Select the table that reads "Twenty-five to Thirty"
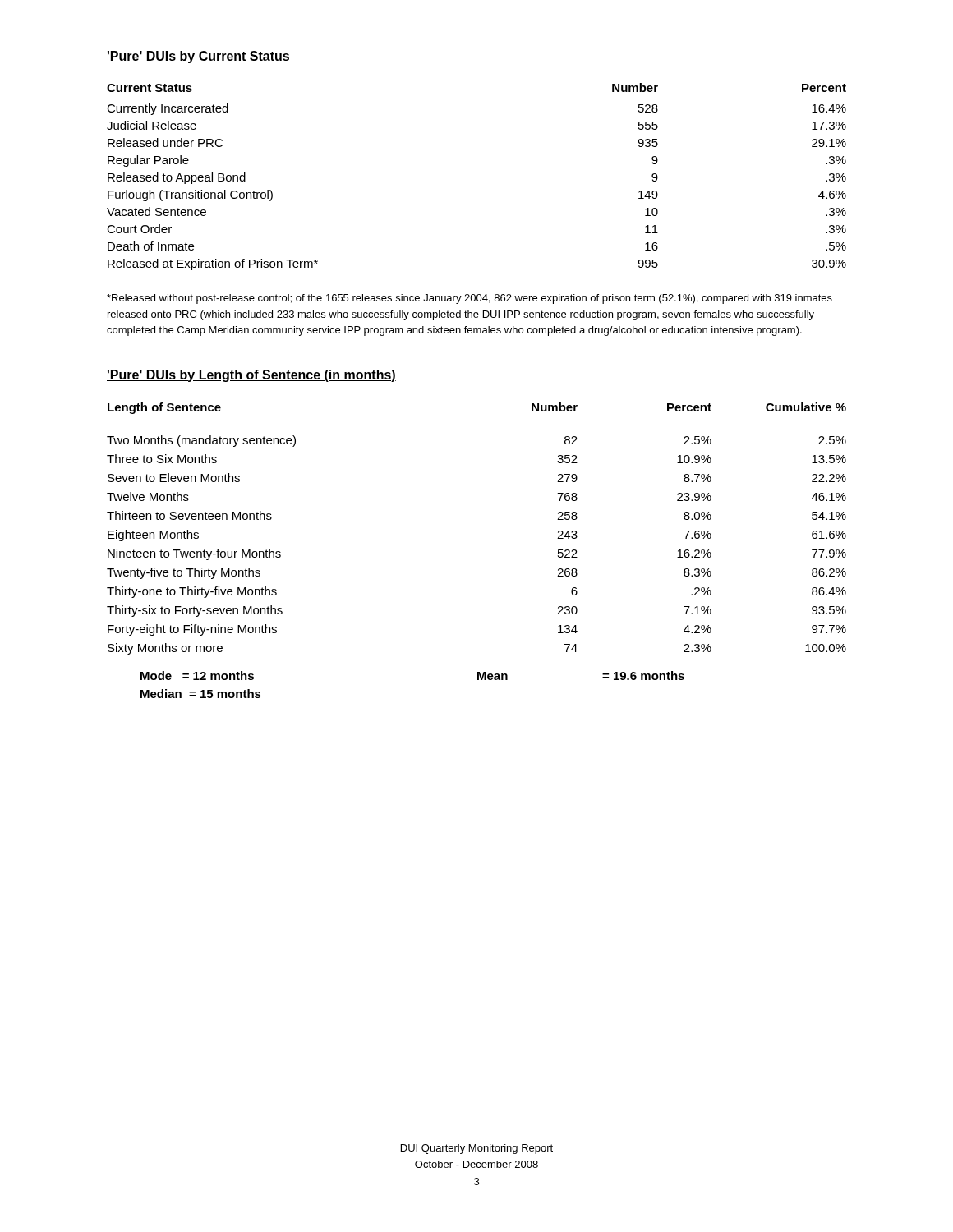 [476, 550]
